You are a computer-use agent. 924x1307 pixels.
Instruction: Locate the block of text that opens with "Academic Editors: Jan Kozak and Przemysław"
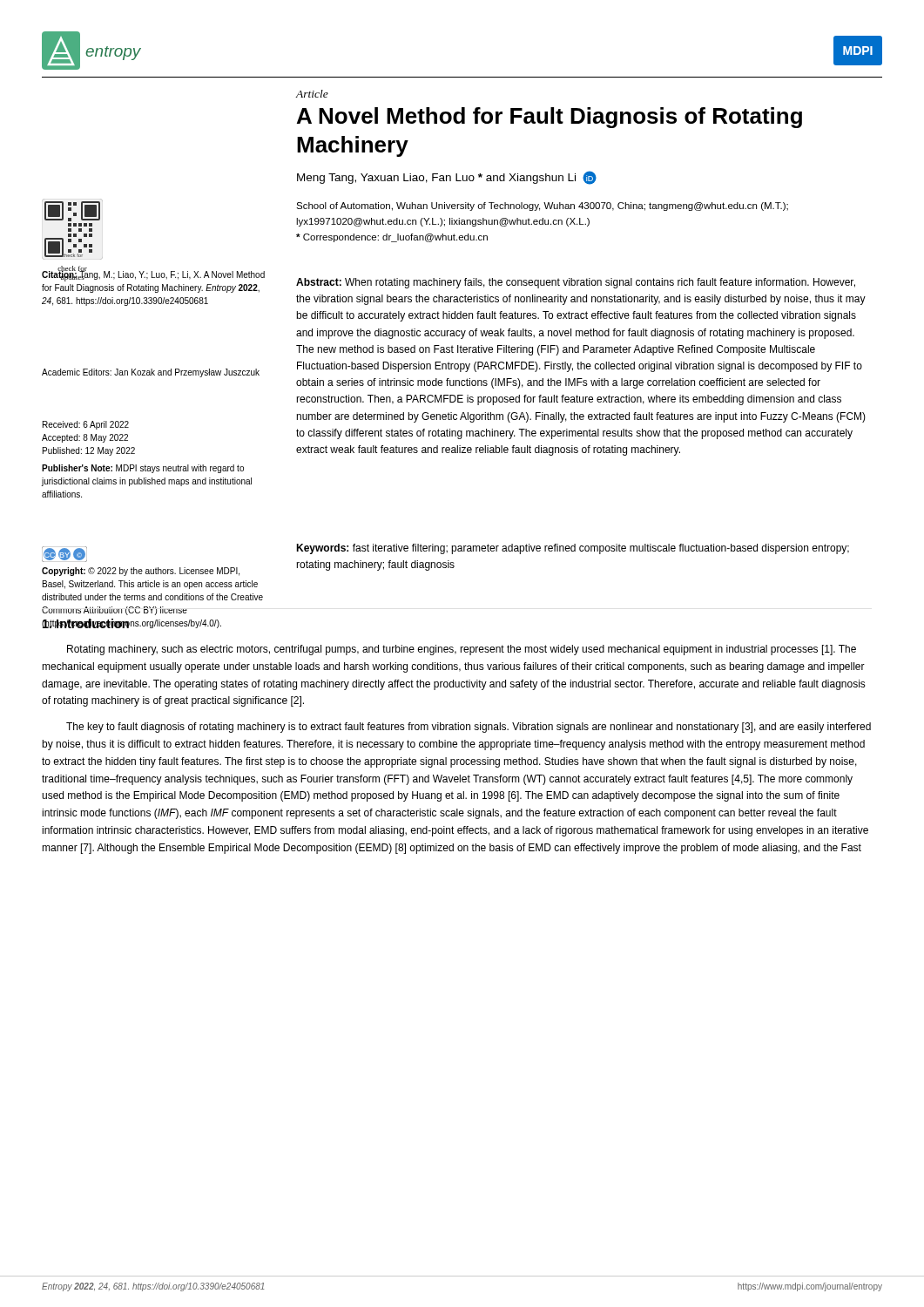[x=151, y=372]
